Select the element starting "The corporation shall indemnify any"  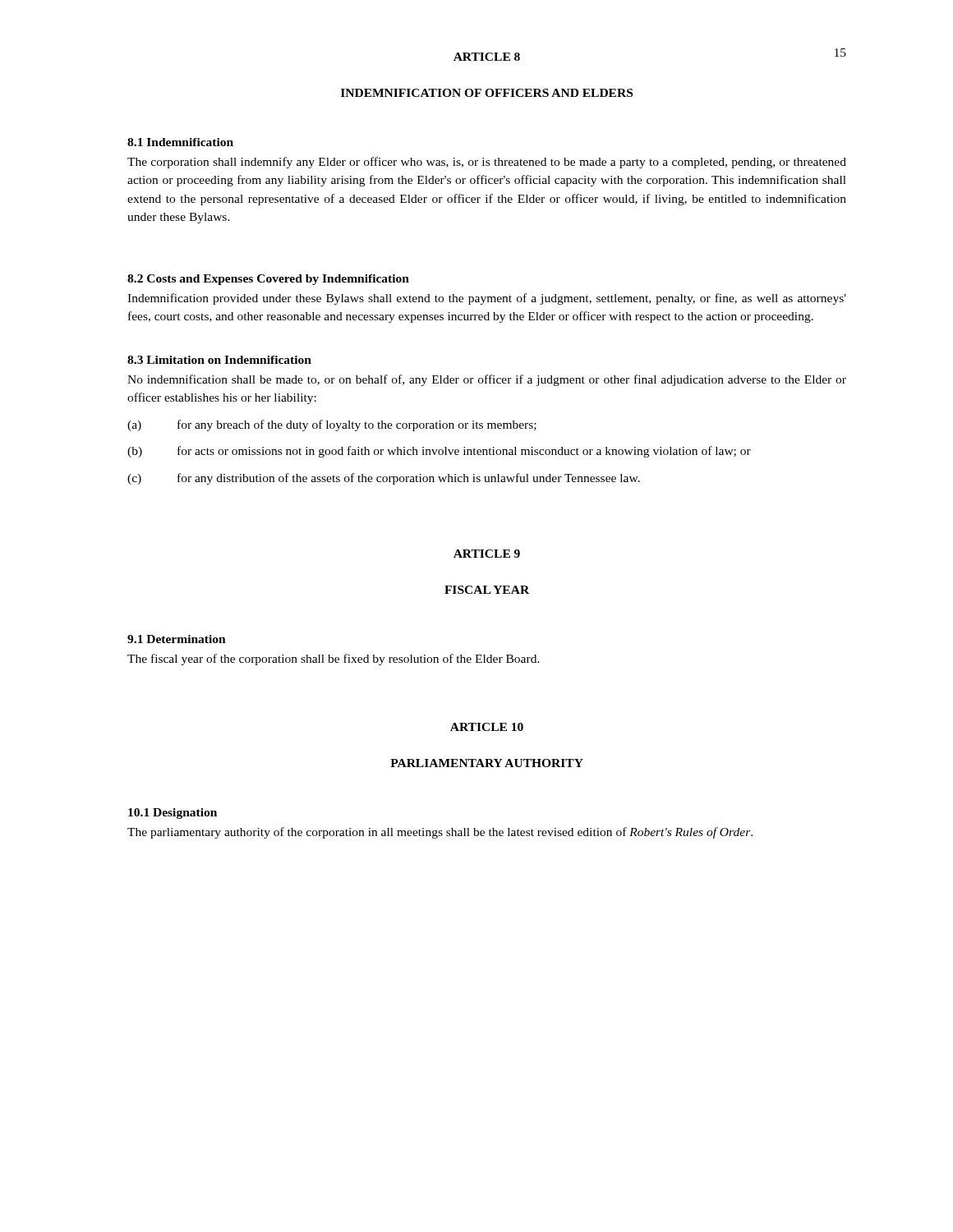point(487,189)
